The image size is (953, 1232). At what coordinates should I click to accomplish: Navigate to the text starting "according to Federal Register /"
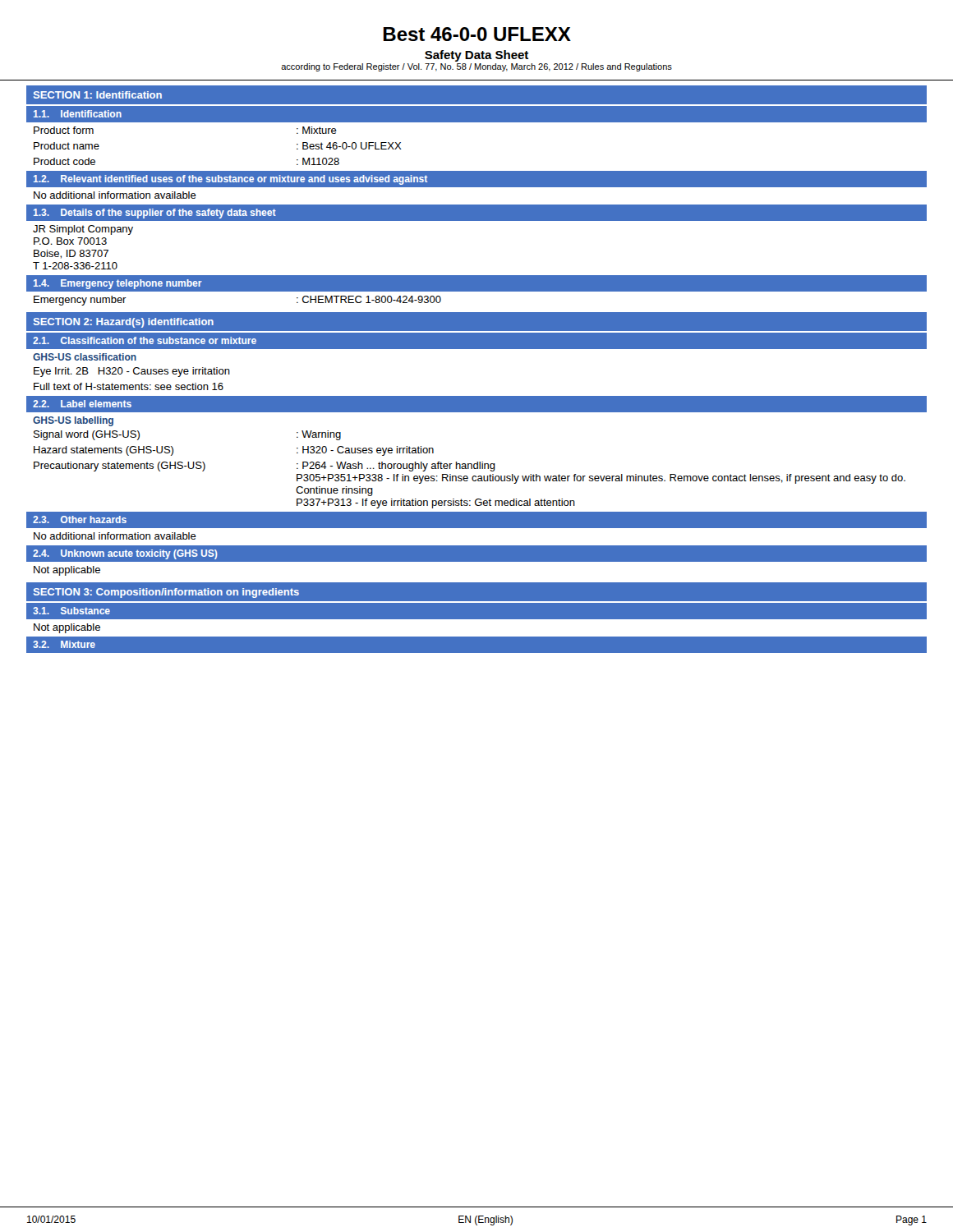coord(476,67)
